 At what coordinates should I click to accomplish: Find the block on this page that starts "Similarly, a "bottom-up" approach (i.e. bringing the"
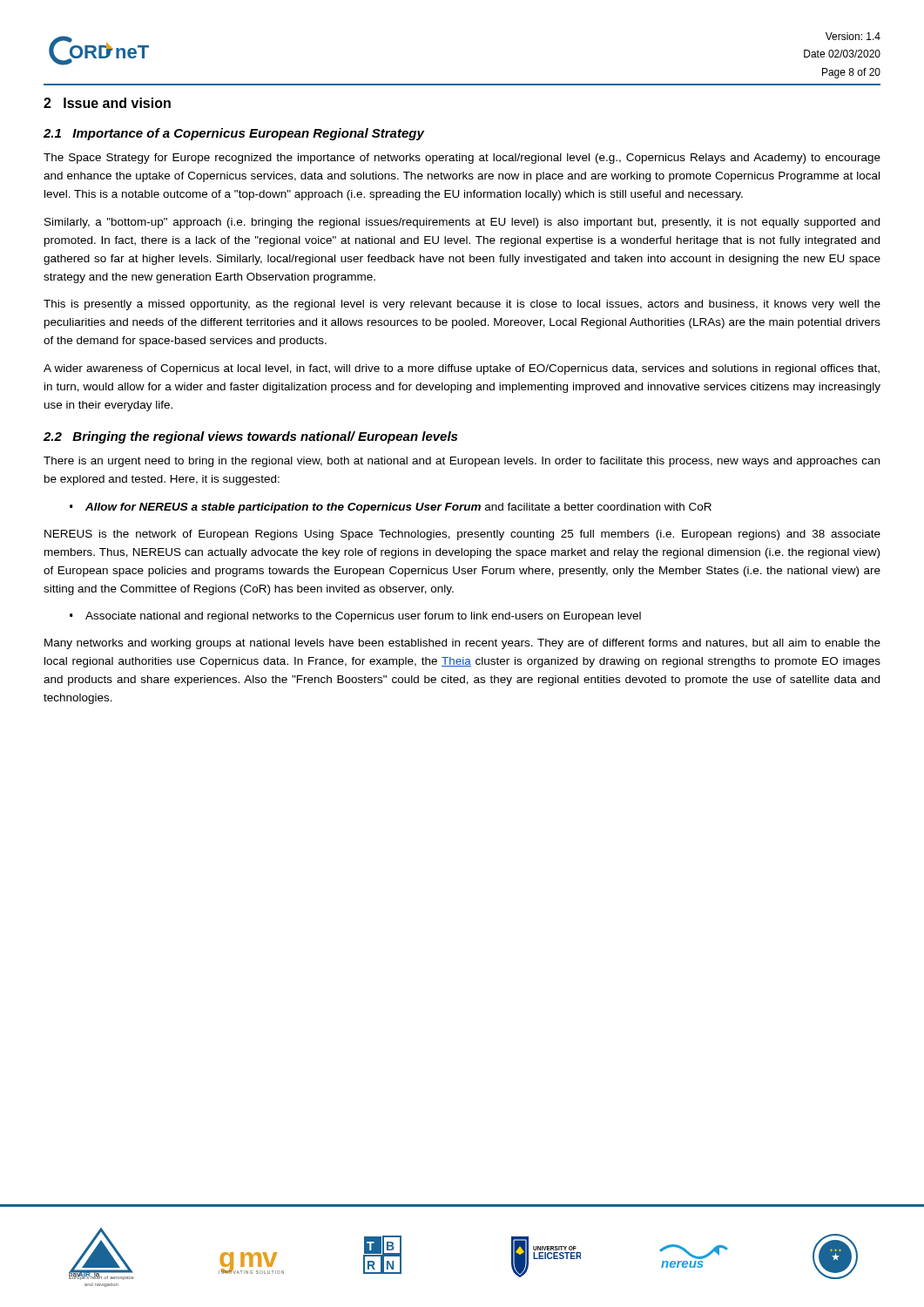[x=462, y=250]
